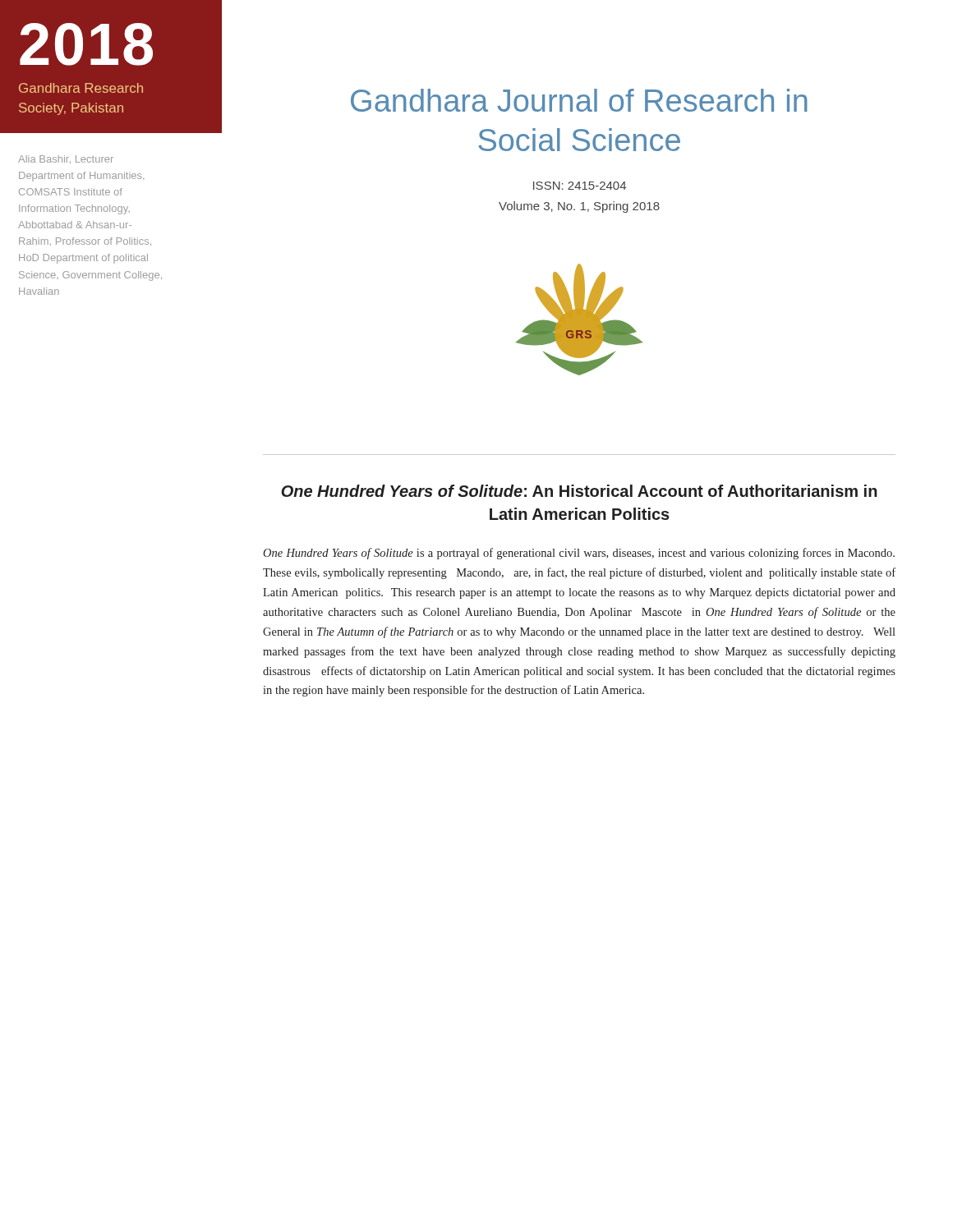Locate the element starting "Alia Bashir, Lecturer Department"
The height and width of the screenshot is (1232, 953).
tap(91, 225)
